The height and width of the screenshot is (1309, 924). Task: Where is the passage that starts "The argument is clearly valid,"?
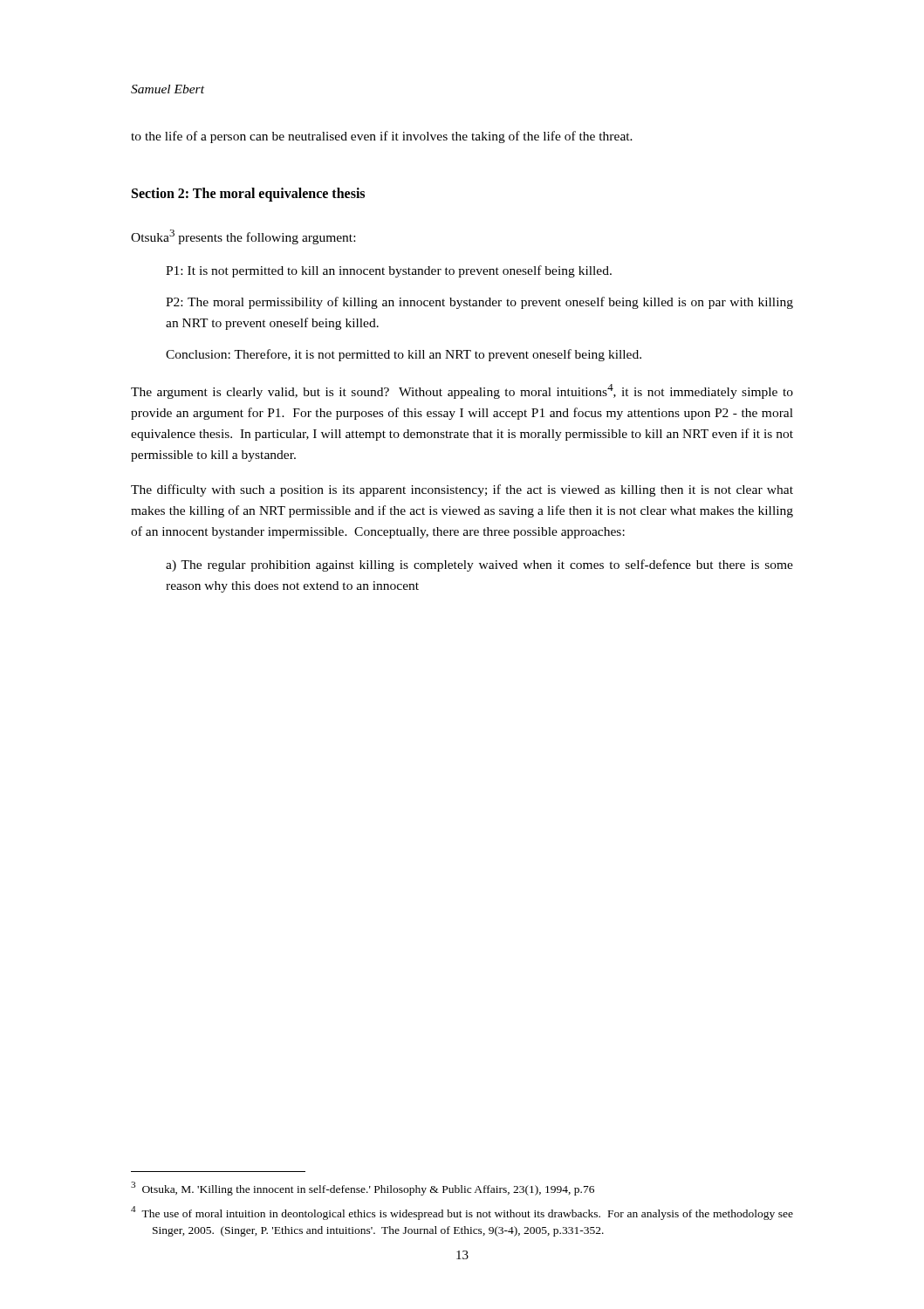click(462, 421)
